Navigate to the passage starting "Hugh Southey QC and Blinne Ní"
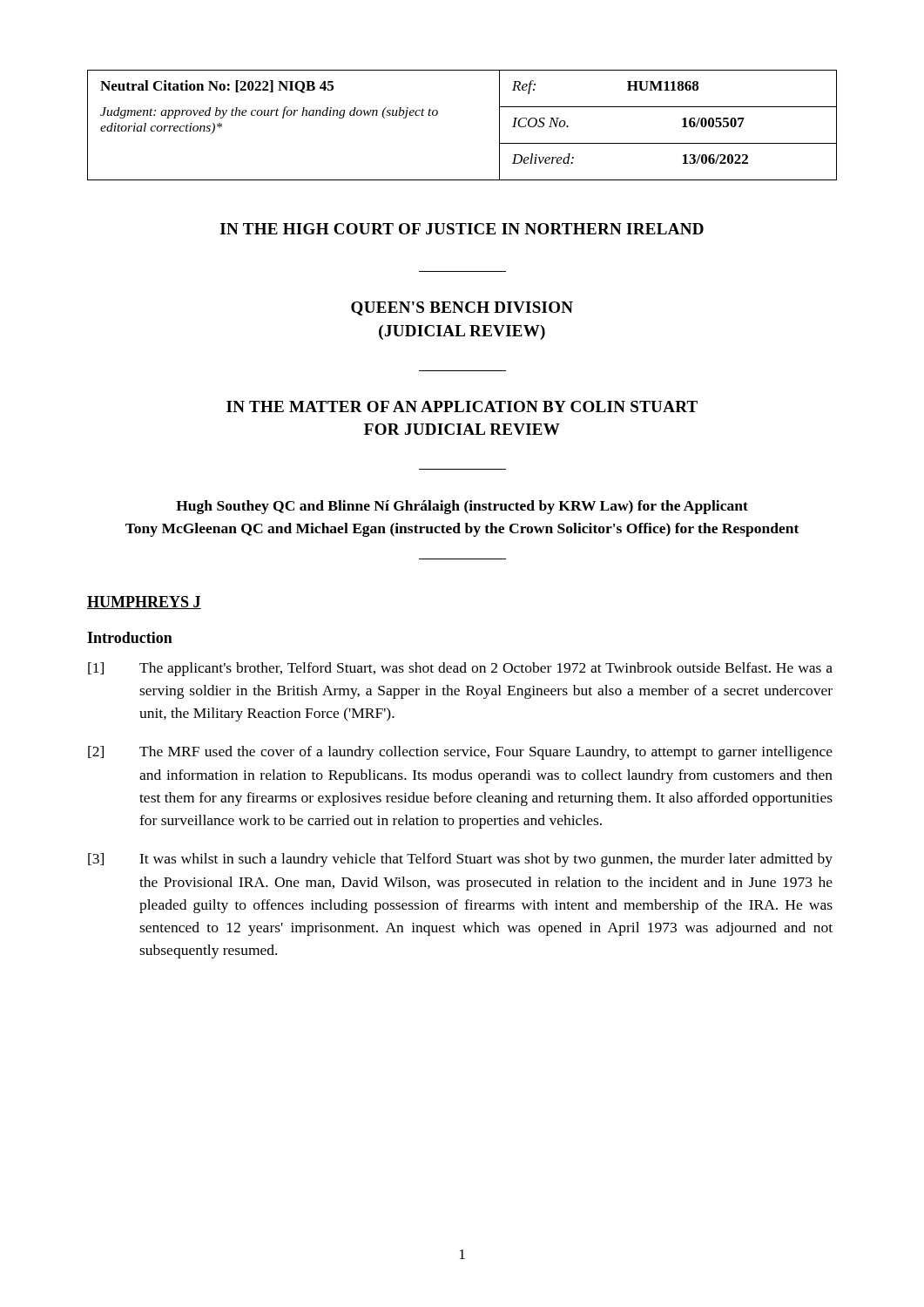Image resolution: width=924 pixels, height=1307 pixels. click(462, 517)
